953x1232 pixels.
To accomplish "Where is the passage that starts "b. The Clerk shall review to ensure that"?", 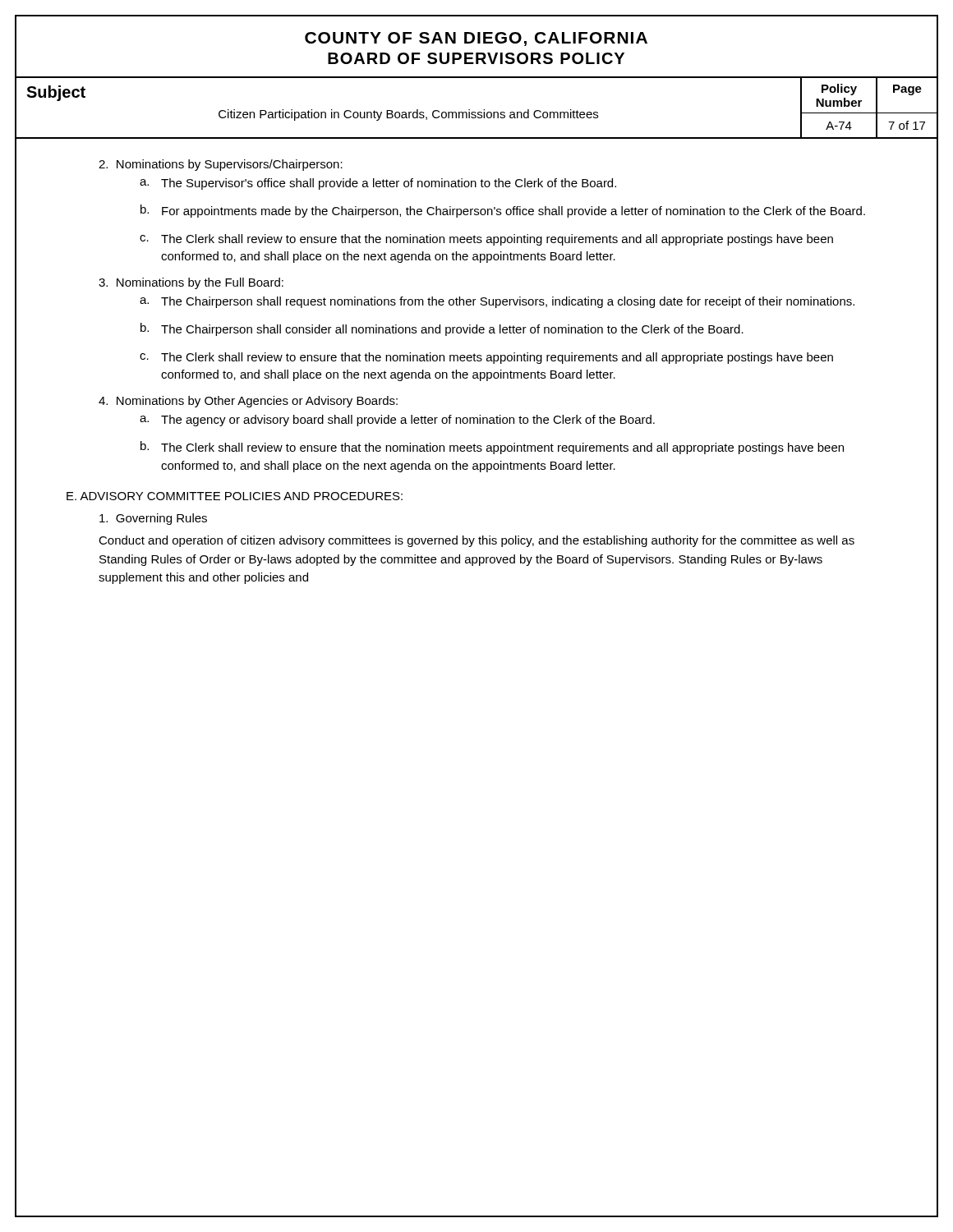I will tap(513, 456).
